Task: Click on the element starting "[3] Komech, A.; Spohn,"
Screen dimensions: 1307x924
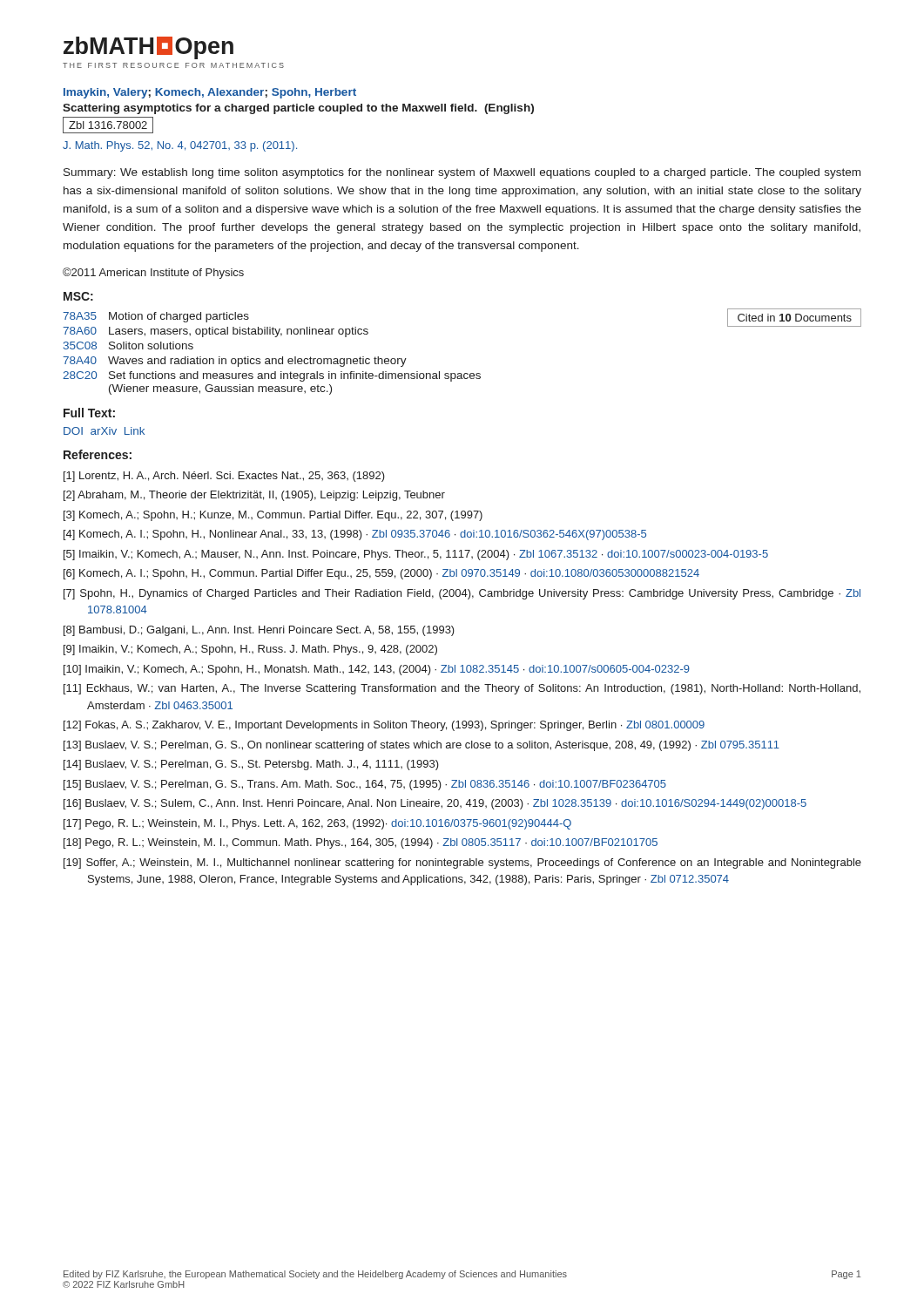Action: pos(273,514)
